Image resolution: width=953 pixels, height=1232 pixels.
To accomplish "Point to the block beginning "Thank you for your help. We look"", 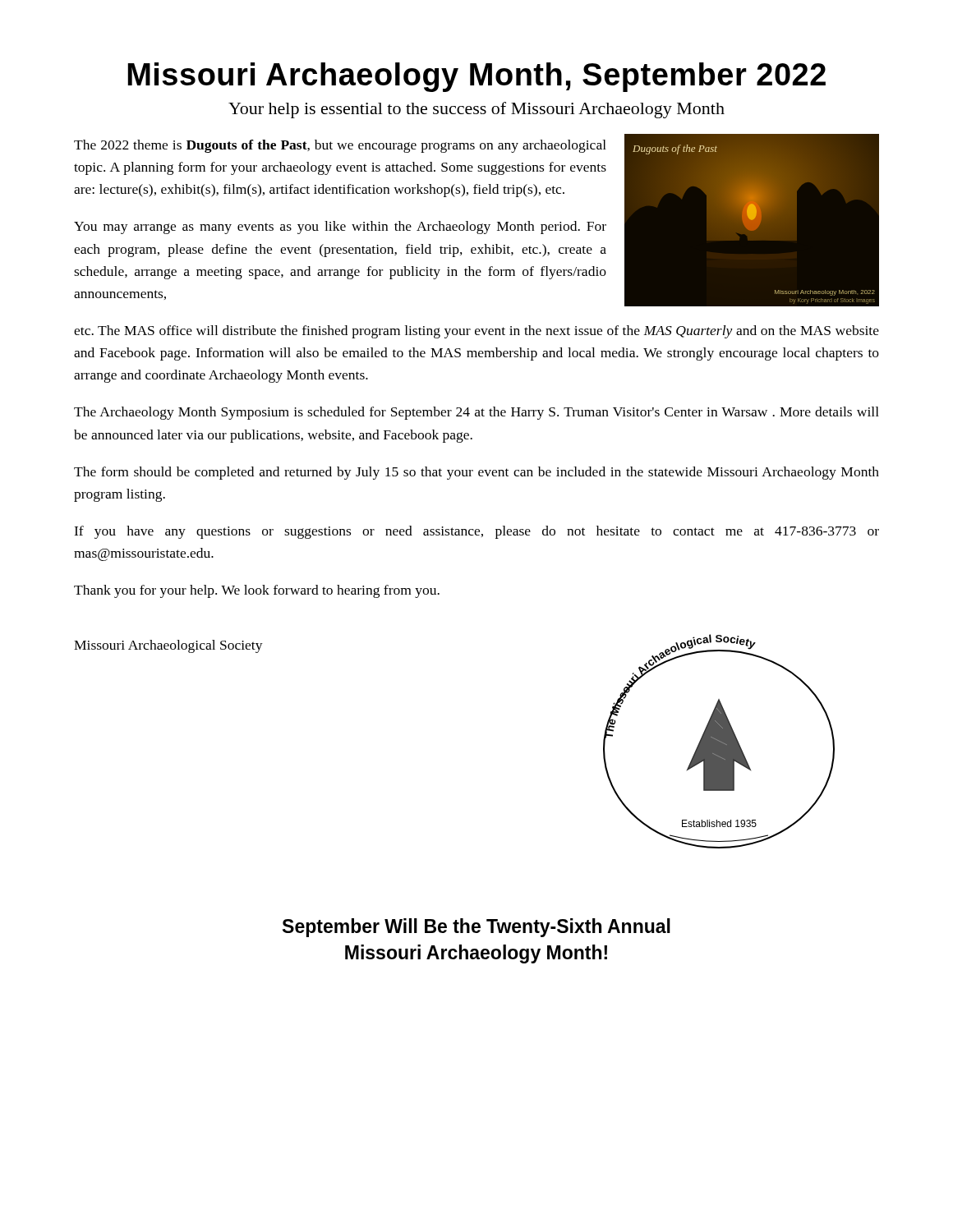I will tap(257, 590).
